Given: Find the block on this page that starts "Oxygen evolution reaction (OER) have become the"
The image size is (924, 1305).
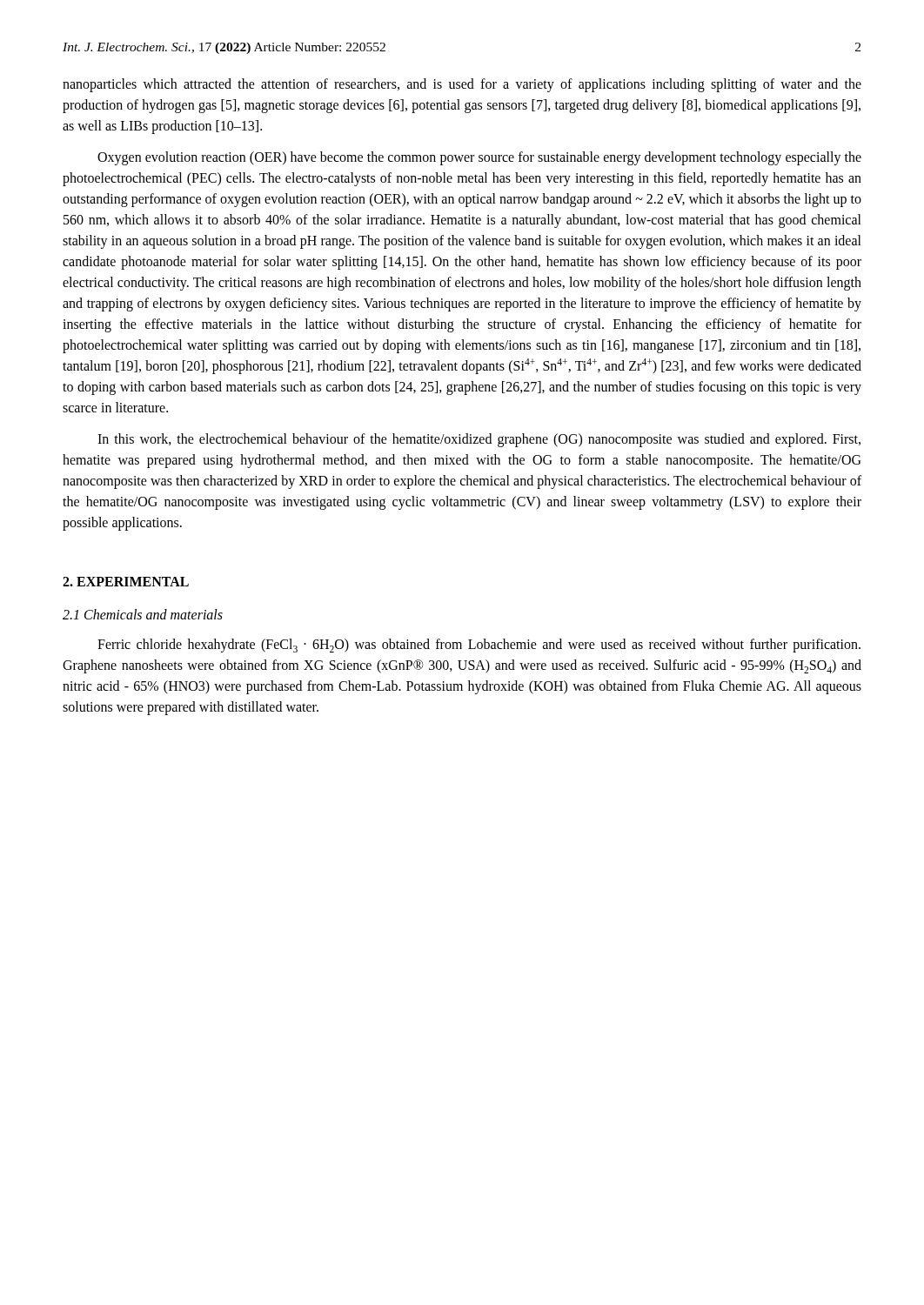Looking at the screenshot, I should click(x=462, y=283).
